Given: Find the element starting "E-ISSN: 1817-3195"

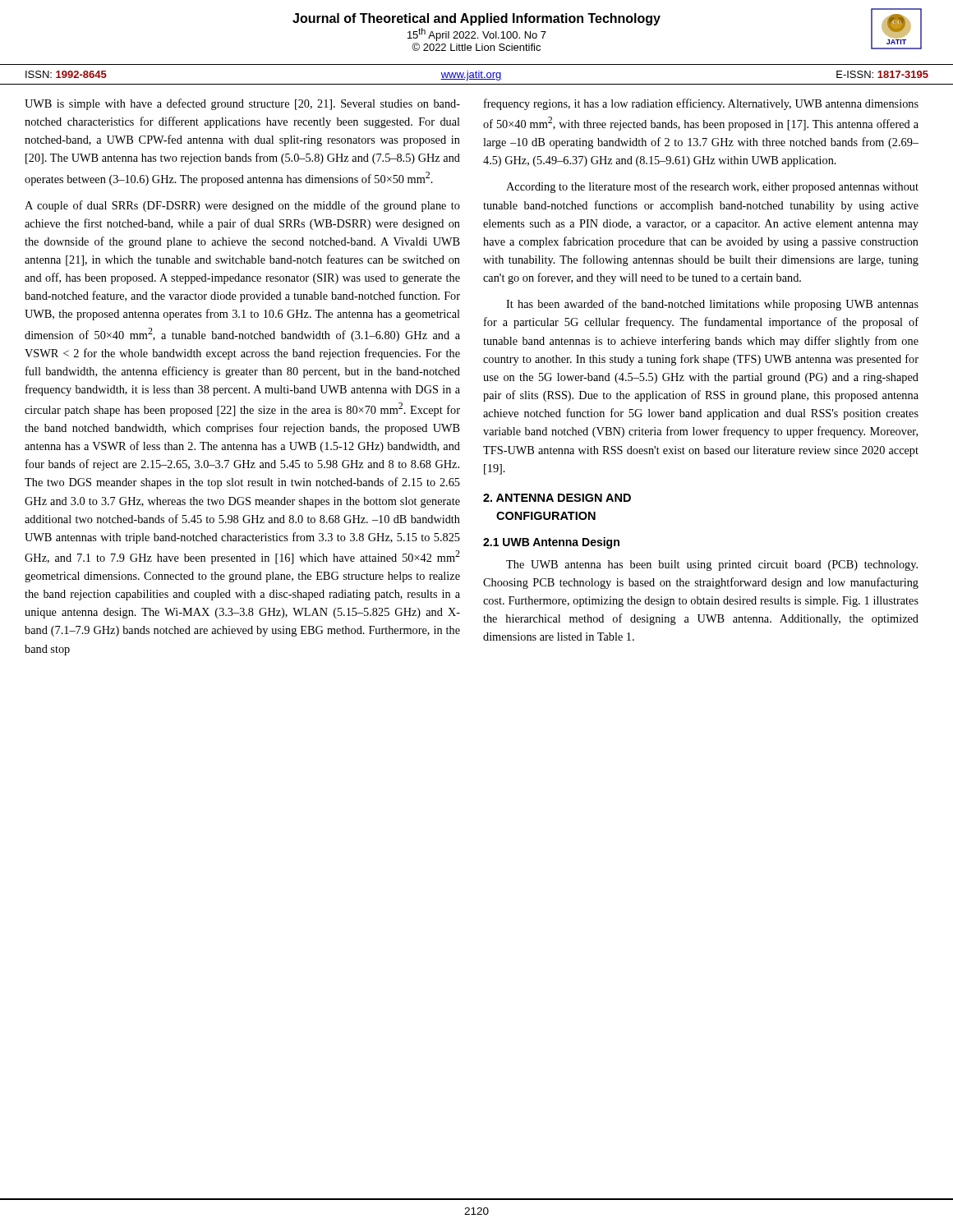Looking at the screenshot, I should click(x=882, y=74).
